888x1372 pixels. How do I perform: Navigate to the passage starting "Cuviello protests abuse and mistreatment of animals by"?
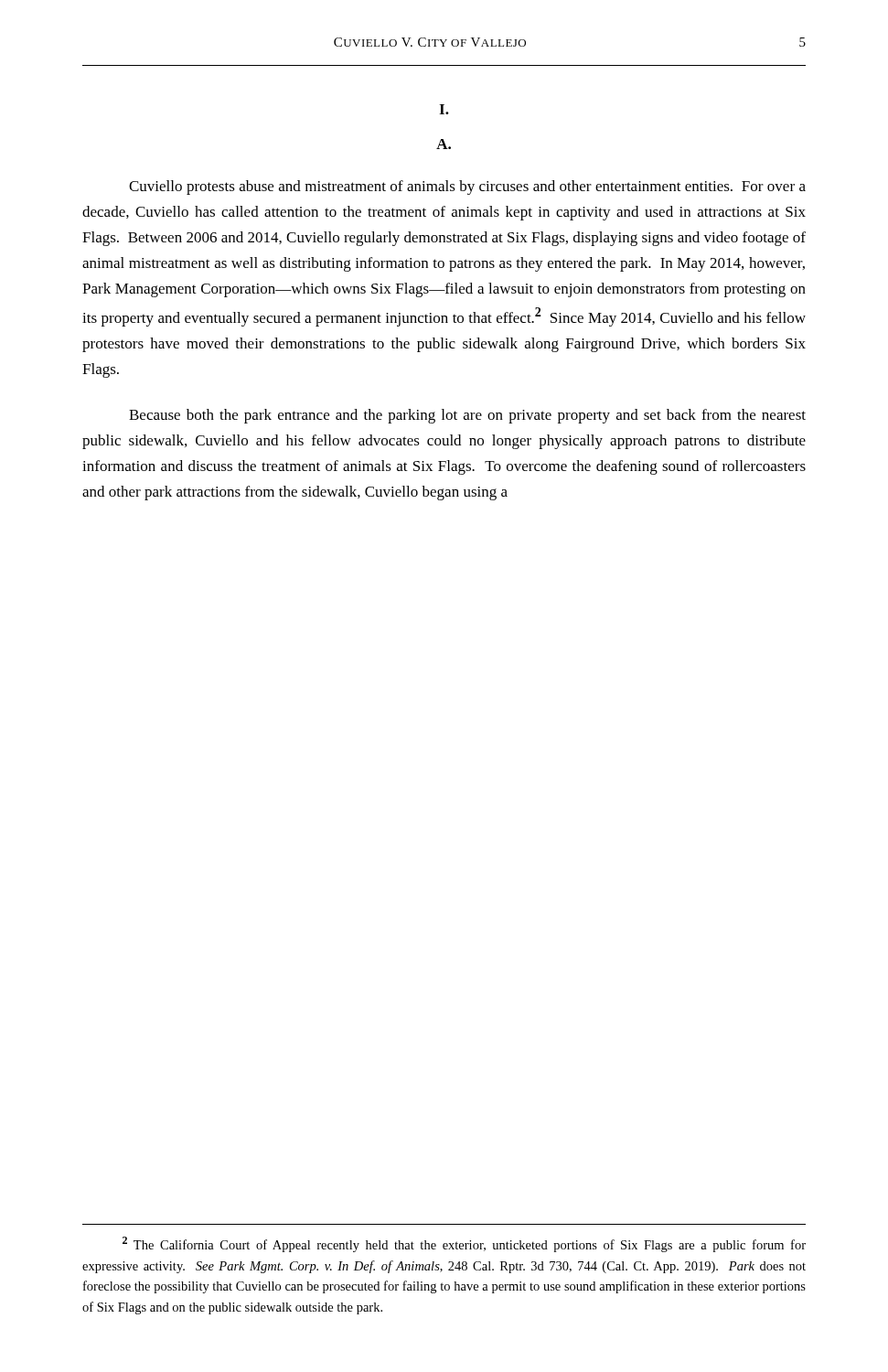(x=444, y=278)
